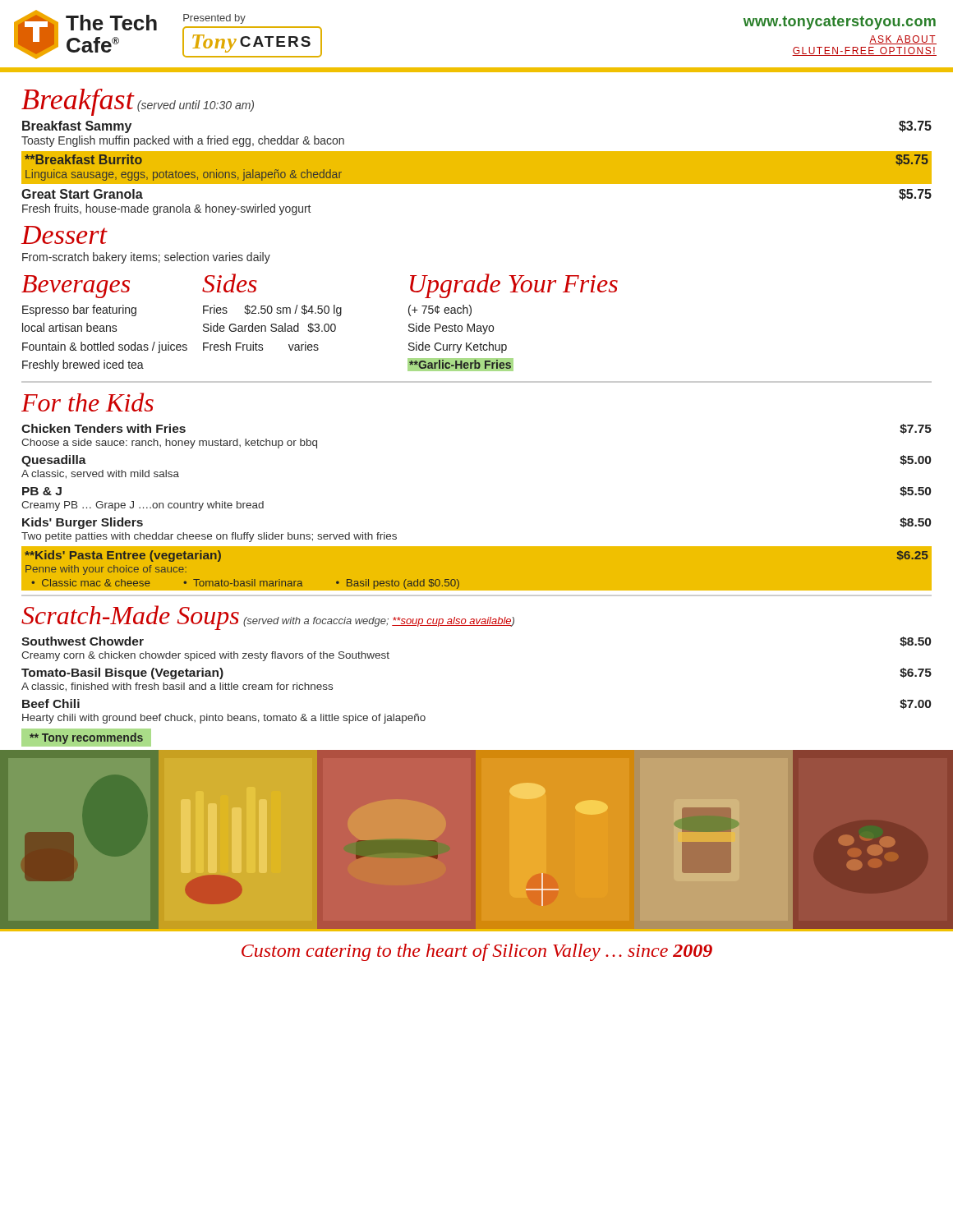Select the element starting "From-scratch bakery items; selection varies daily"
Viewport: 953px width, 1232px height.
(x=146, y=257)
